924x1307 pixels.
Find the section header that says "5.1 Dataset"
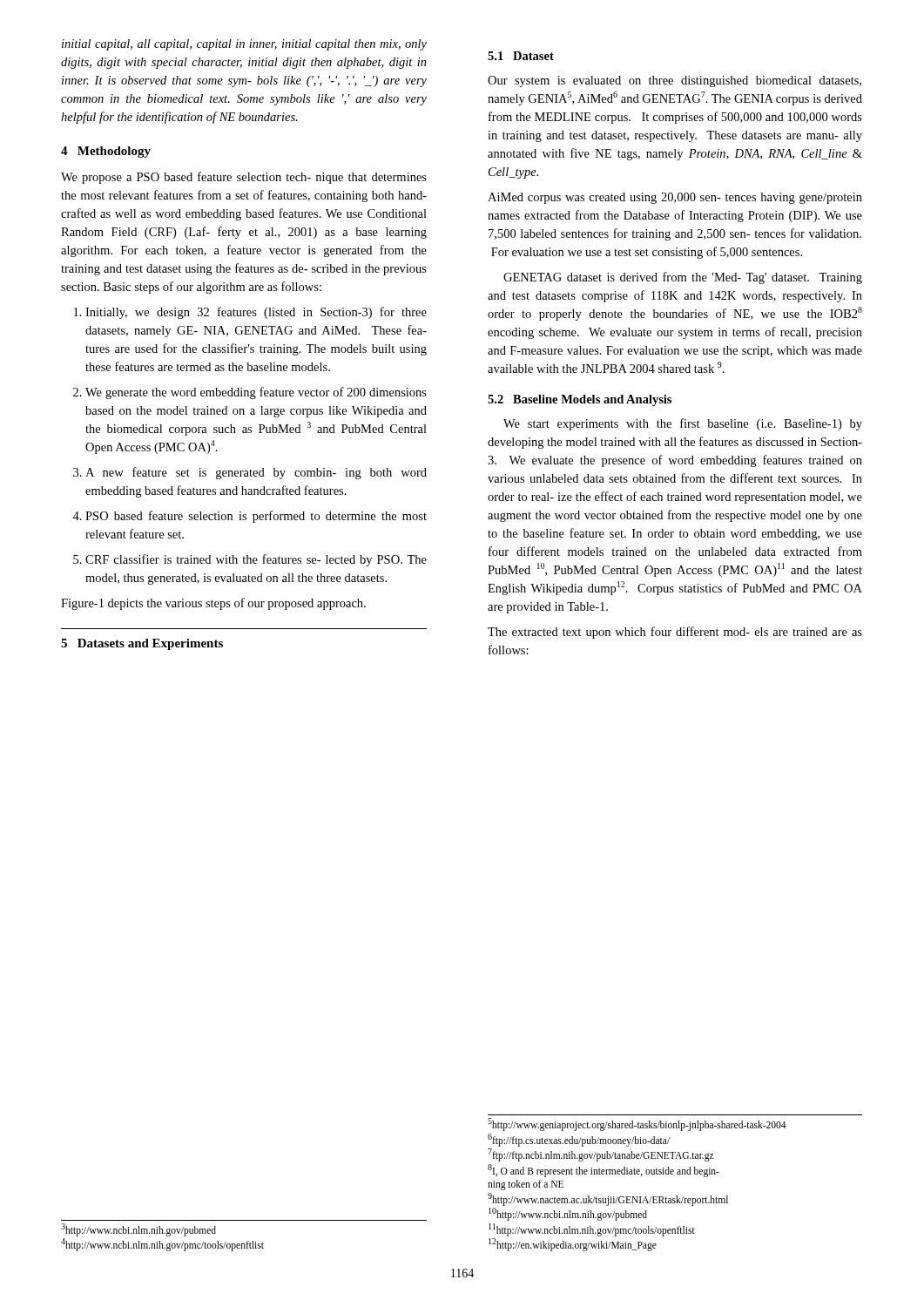[521, 56]
